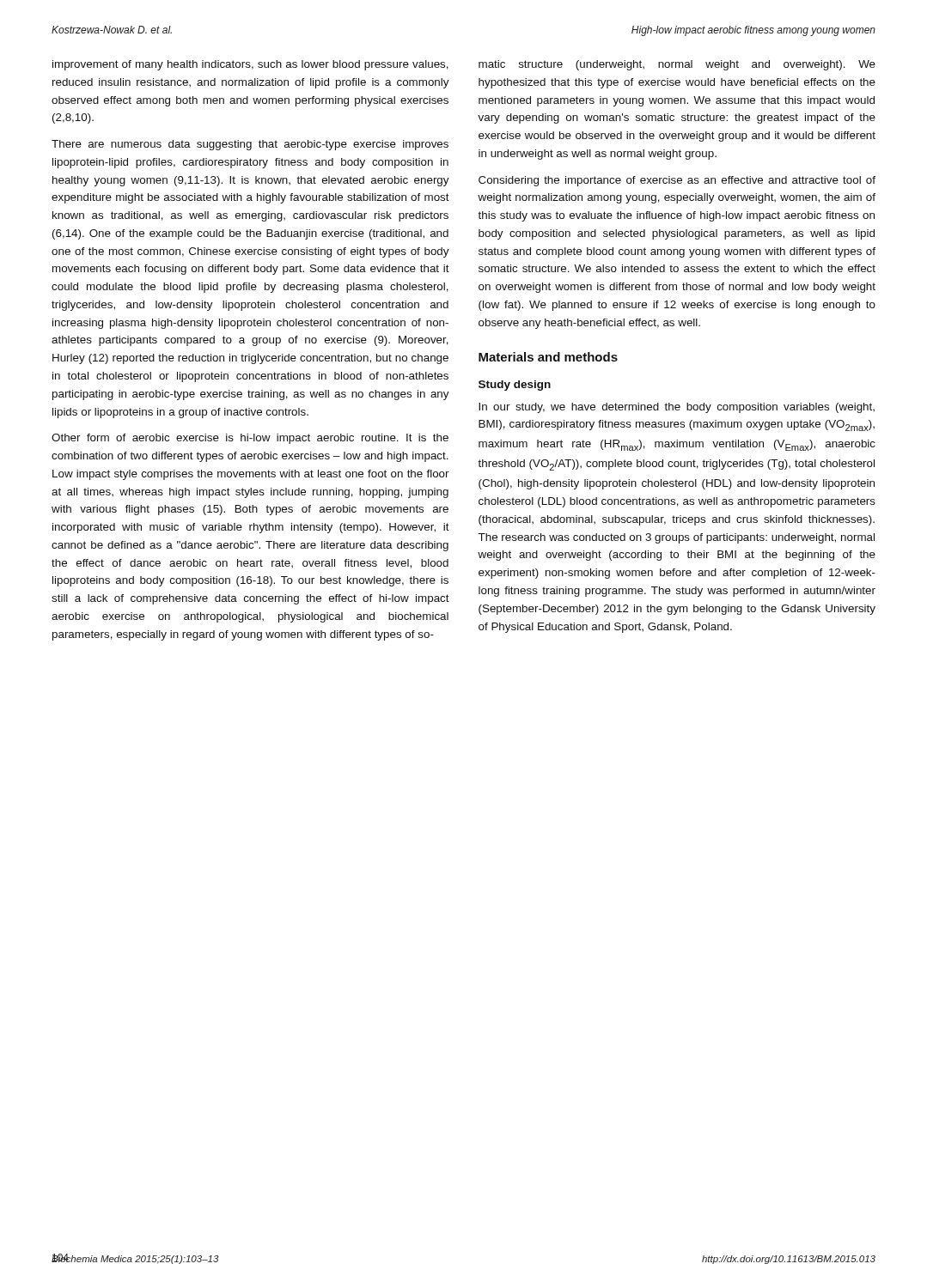Screen dimensions: 1288x927
Task: Where is the passage that starts "In our study, we have"?
Action: 677,517
